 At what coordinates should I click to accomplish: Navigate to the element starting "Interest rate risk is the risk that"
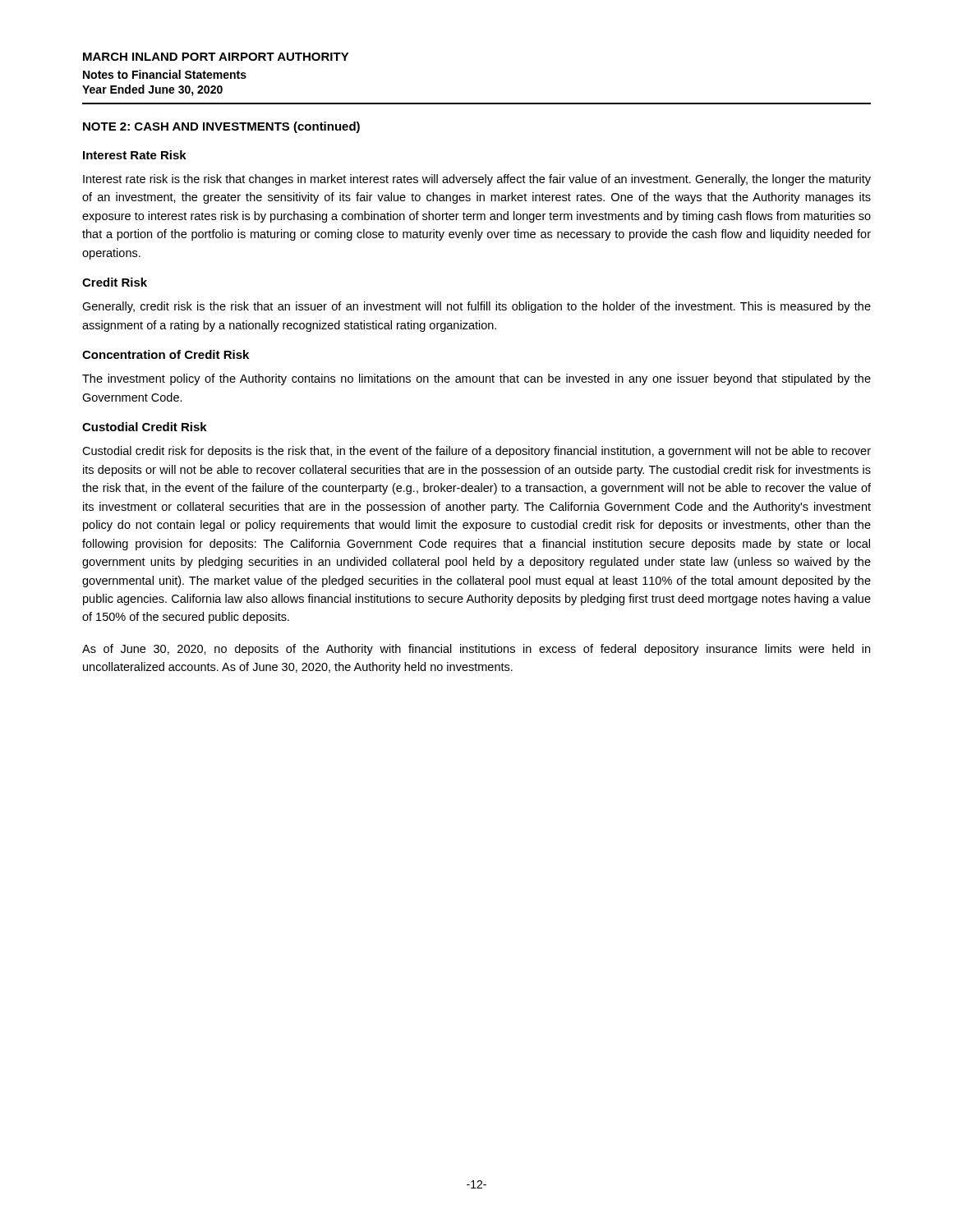(476, 216)
